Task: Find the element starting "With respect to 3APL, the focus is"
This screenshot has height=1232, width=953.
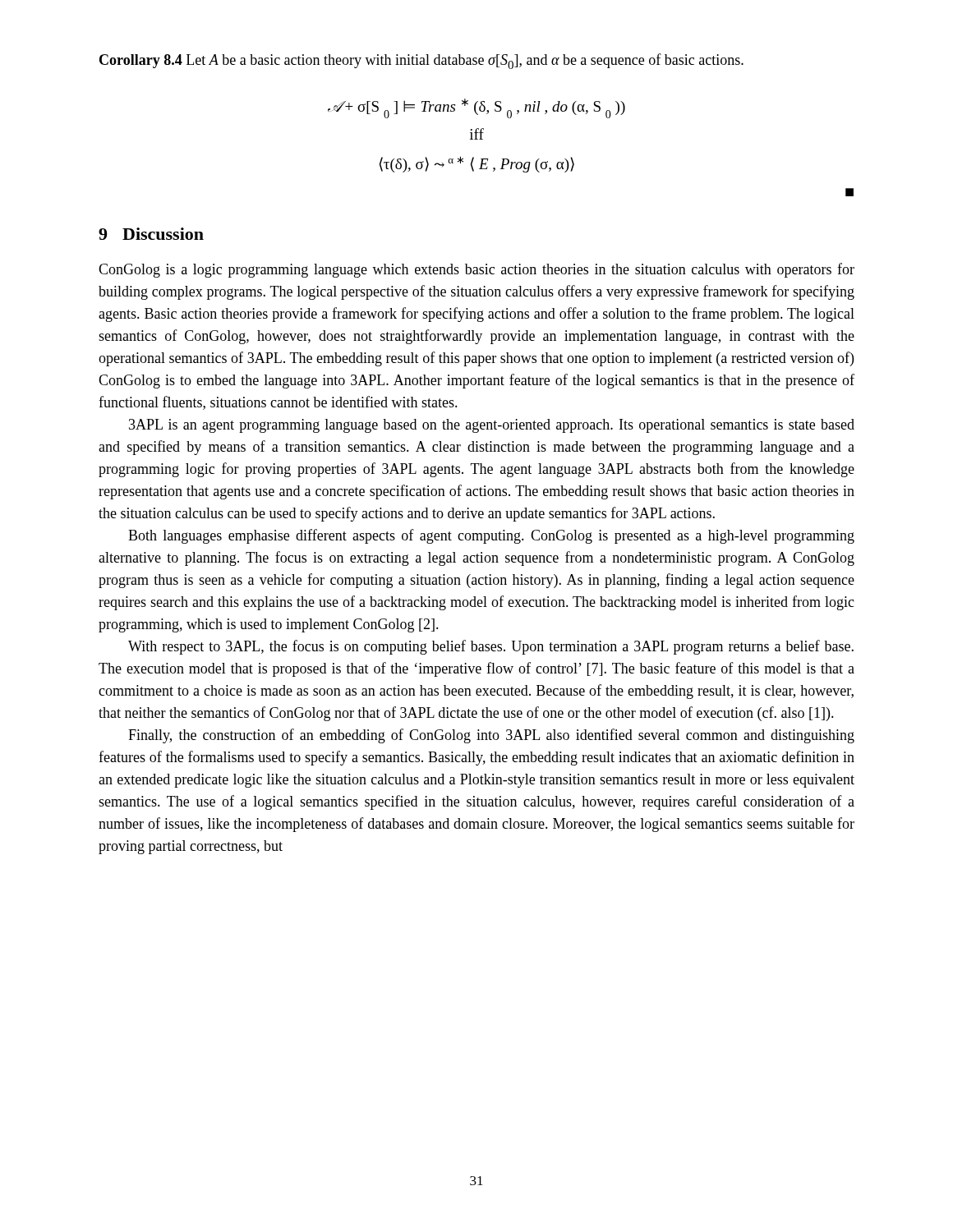Action: tap(476, 680)
